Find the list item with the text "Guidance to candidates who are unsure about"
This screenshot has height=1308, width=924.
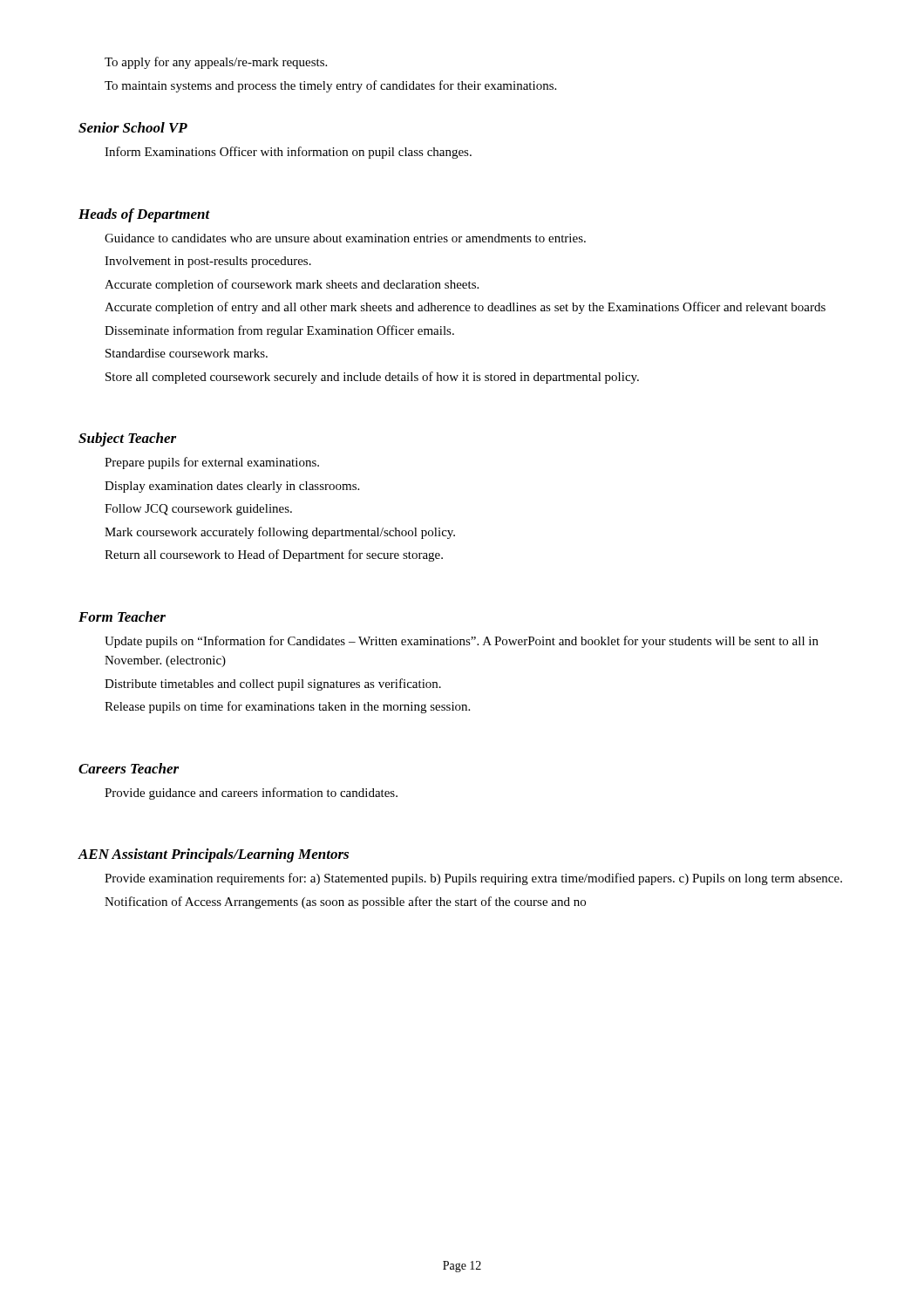click(346, 238)
